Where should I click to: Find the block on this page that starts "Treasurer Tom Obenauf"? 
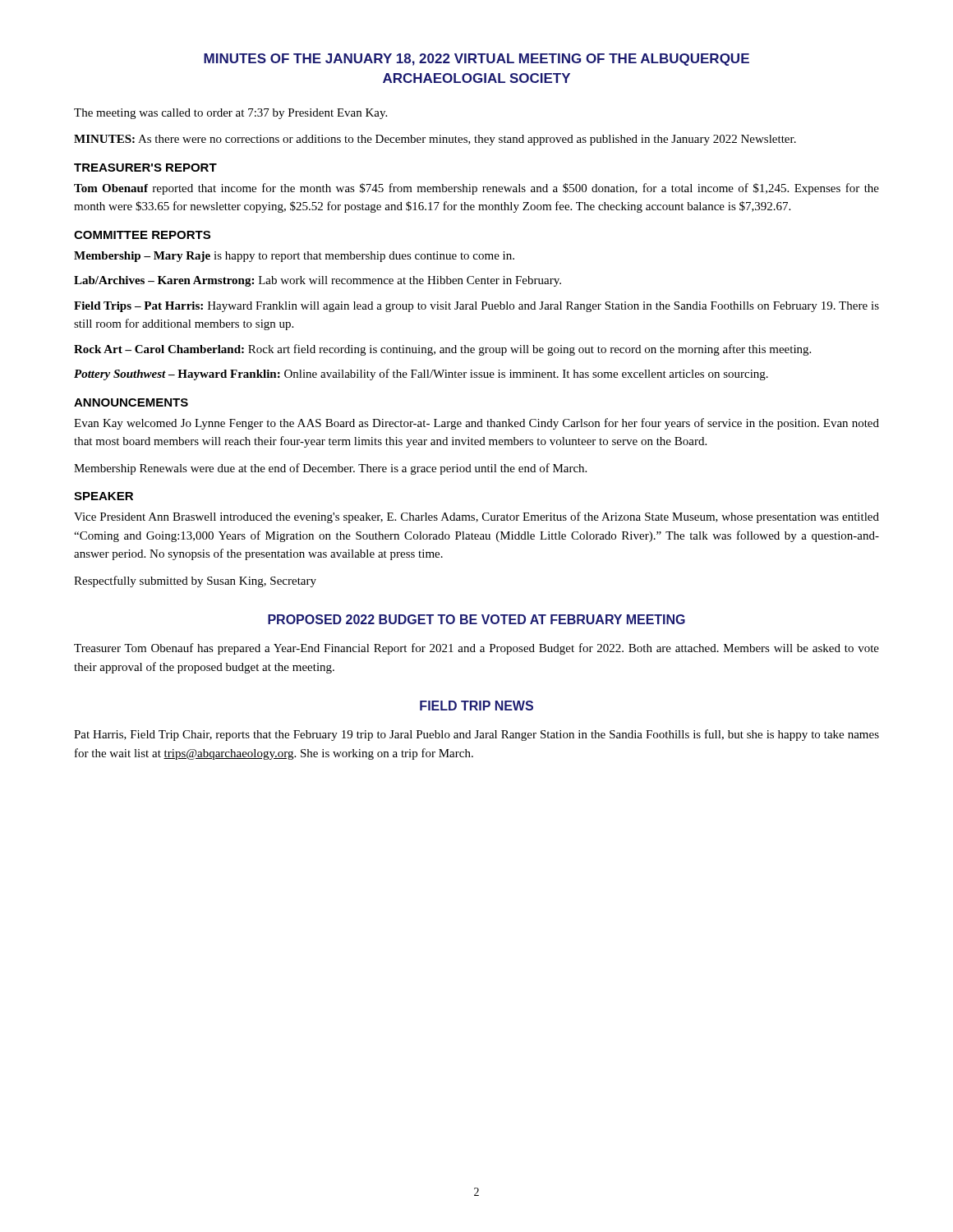(x=476, y=658)
